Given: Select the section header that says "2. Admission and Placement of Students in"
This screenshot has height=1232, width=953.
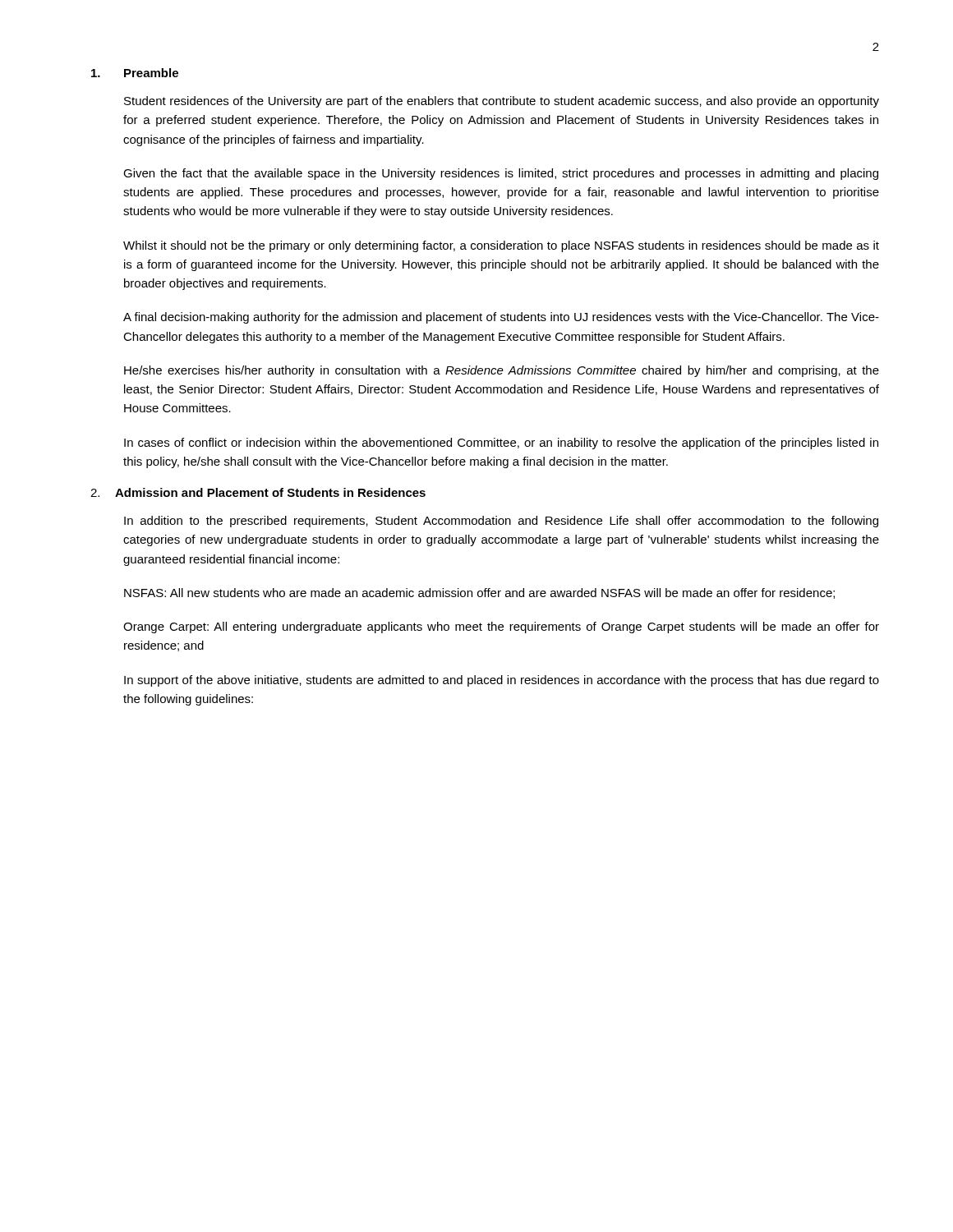Looking at the screenshot, I should (x=258, y=492).
